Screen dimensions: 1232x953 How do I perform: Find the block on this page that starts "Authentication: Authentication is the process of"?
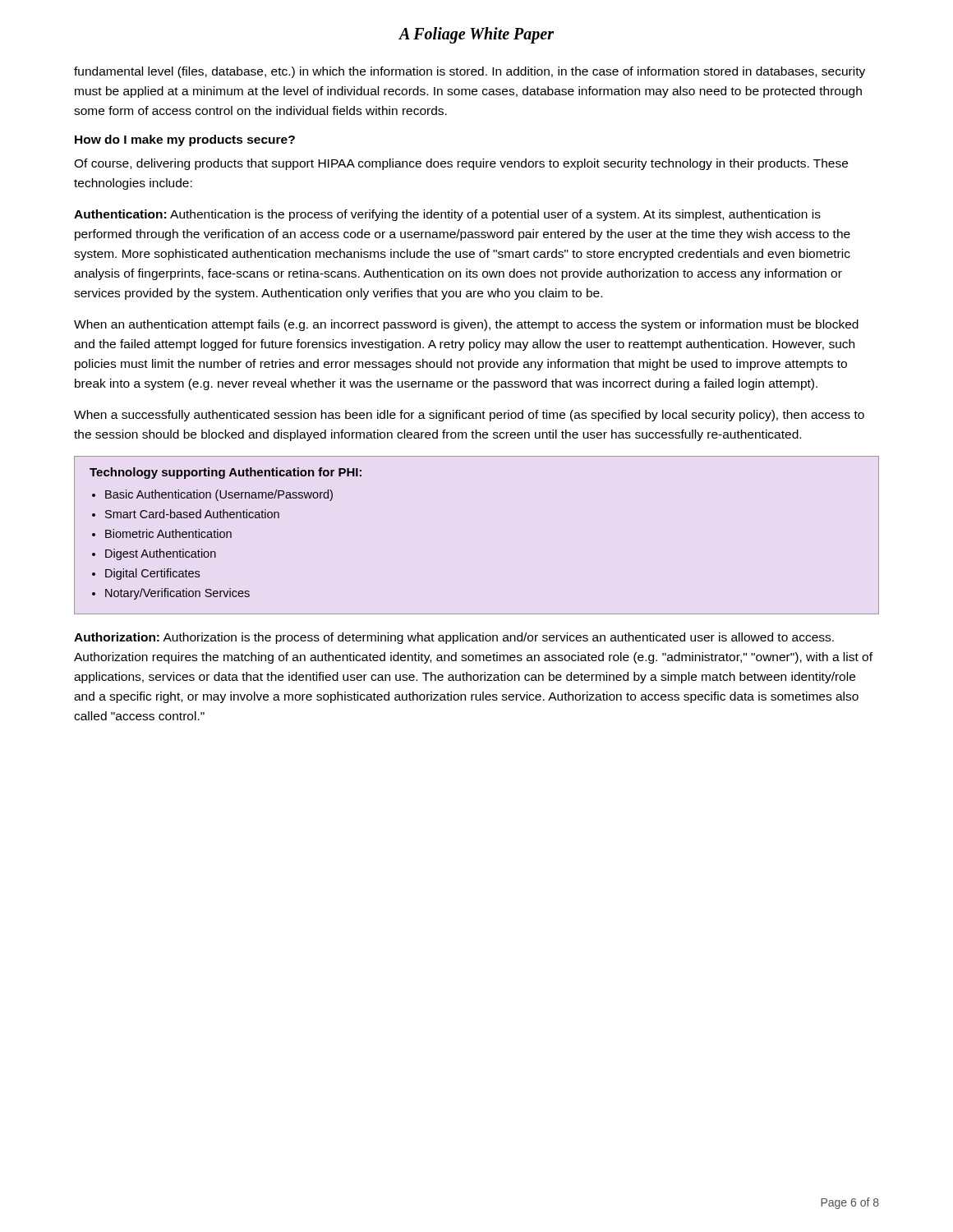click(x=462, y=253)
